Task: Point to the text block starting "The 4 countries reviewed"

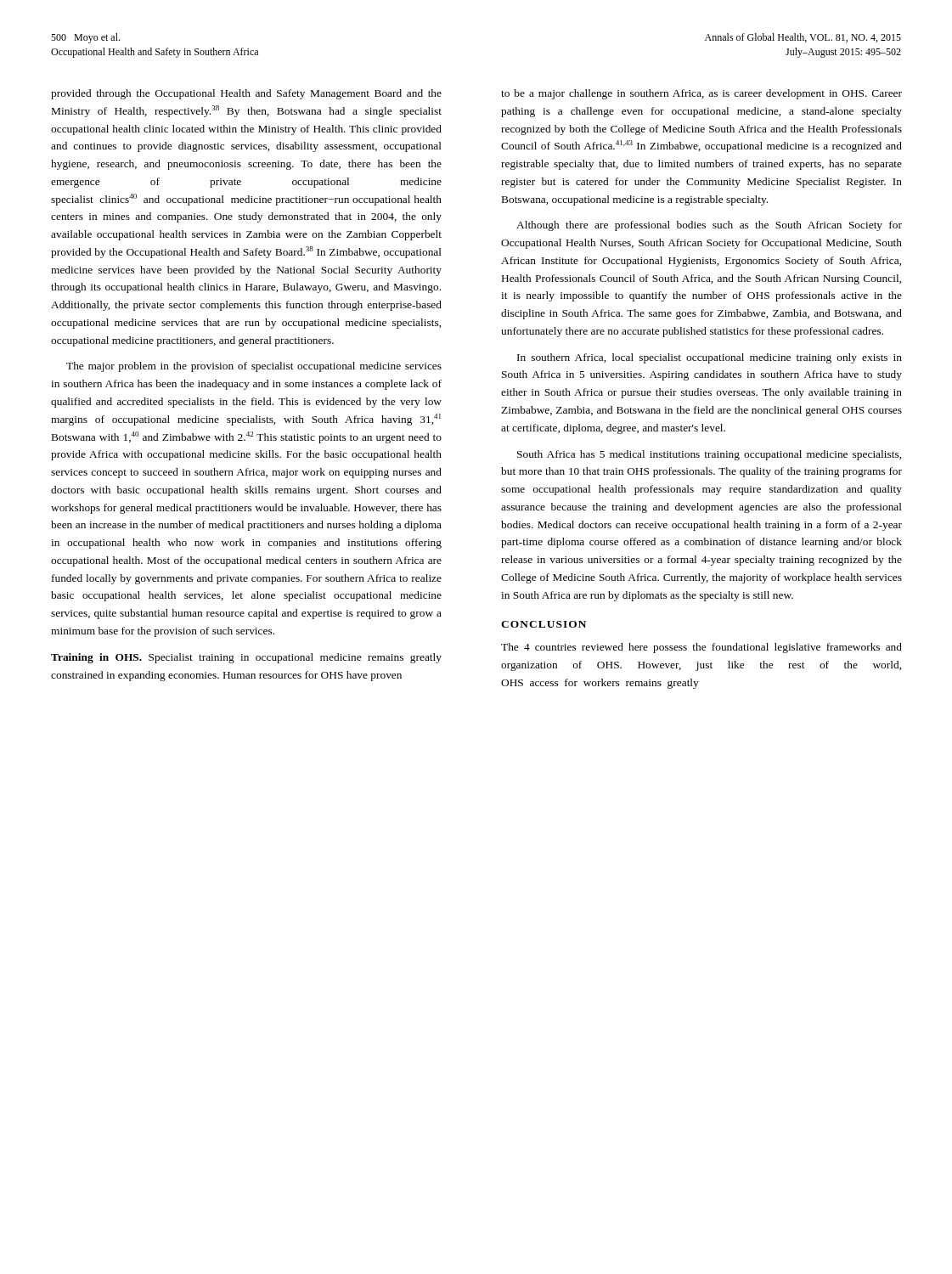Action: point(701,665)
